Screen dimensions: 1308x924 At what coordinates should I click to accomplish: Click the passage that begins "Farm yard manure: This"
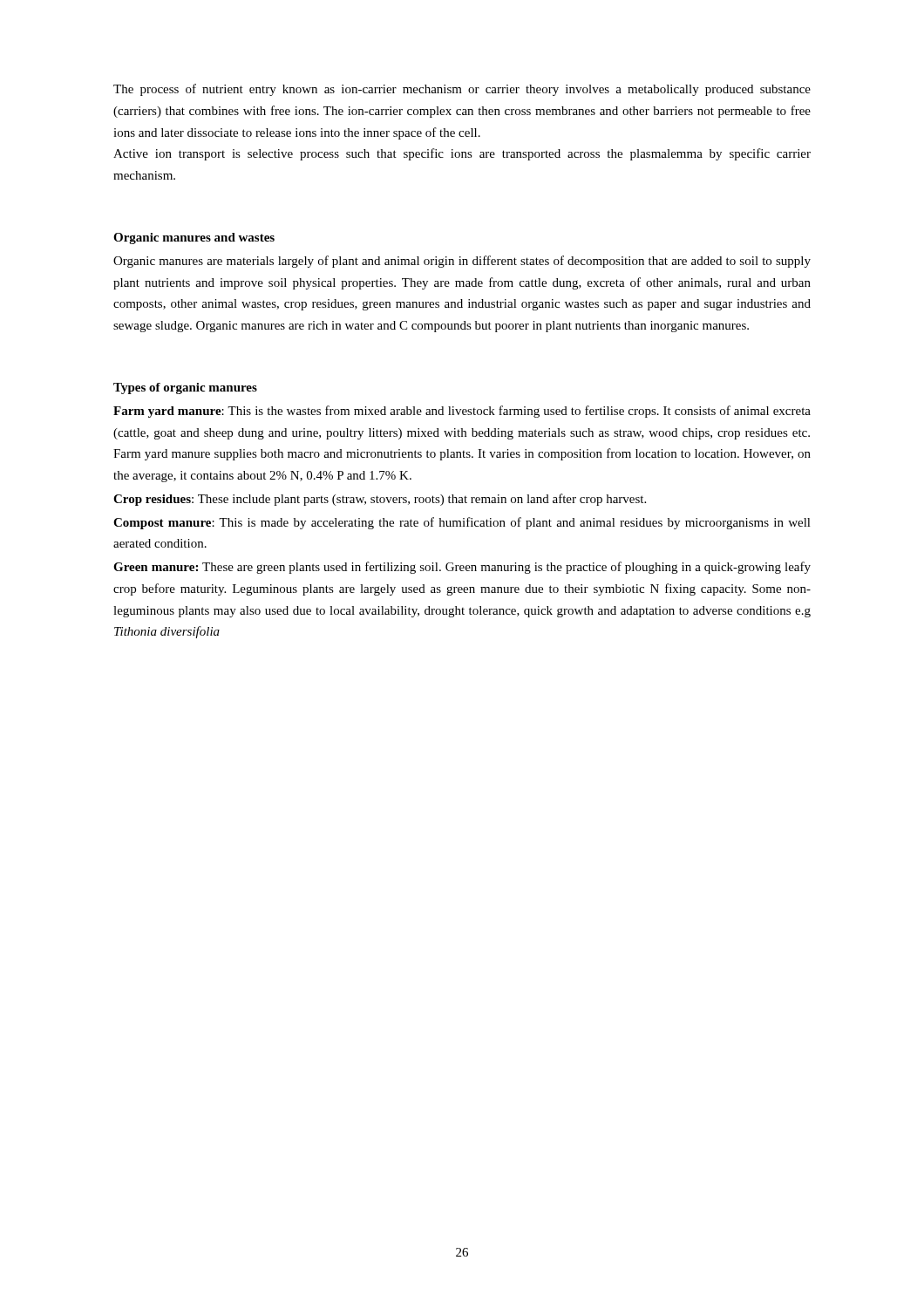pyautogui.click(x=462, y=443)
